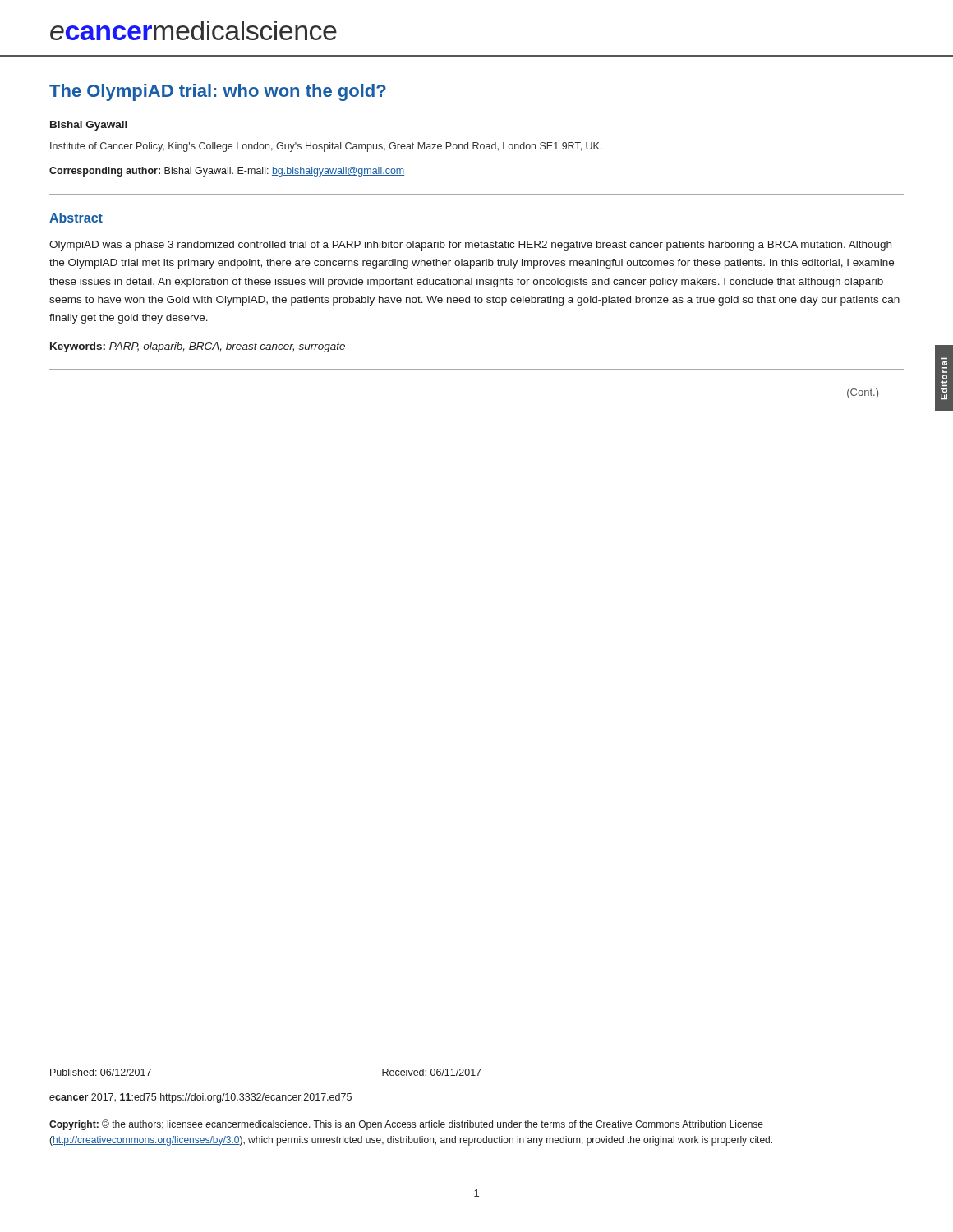This screenshot has width=953, height=1232.
Task: Click on the region starting "The OlympiAD trial: who won the"
Action: (218, 92)
